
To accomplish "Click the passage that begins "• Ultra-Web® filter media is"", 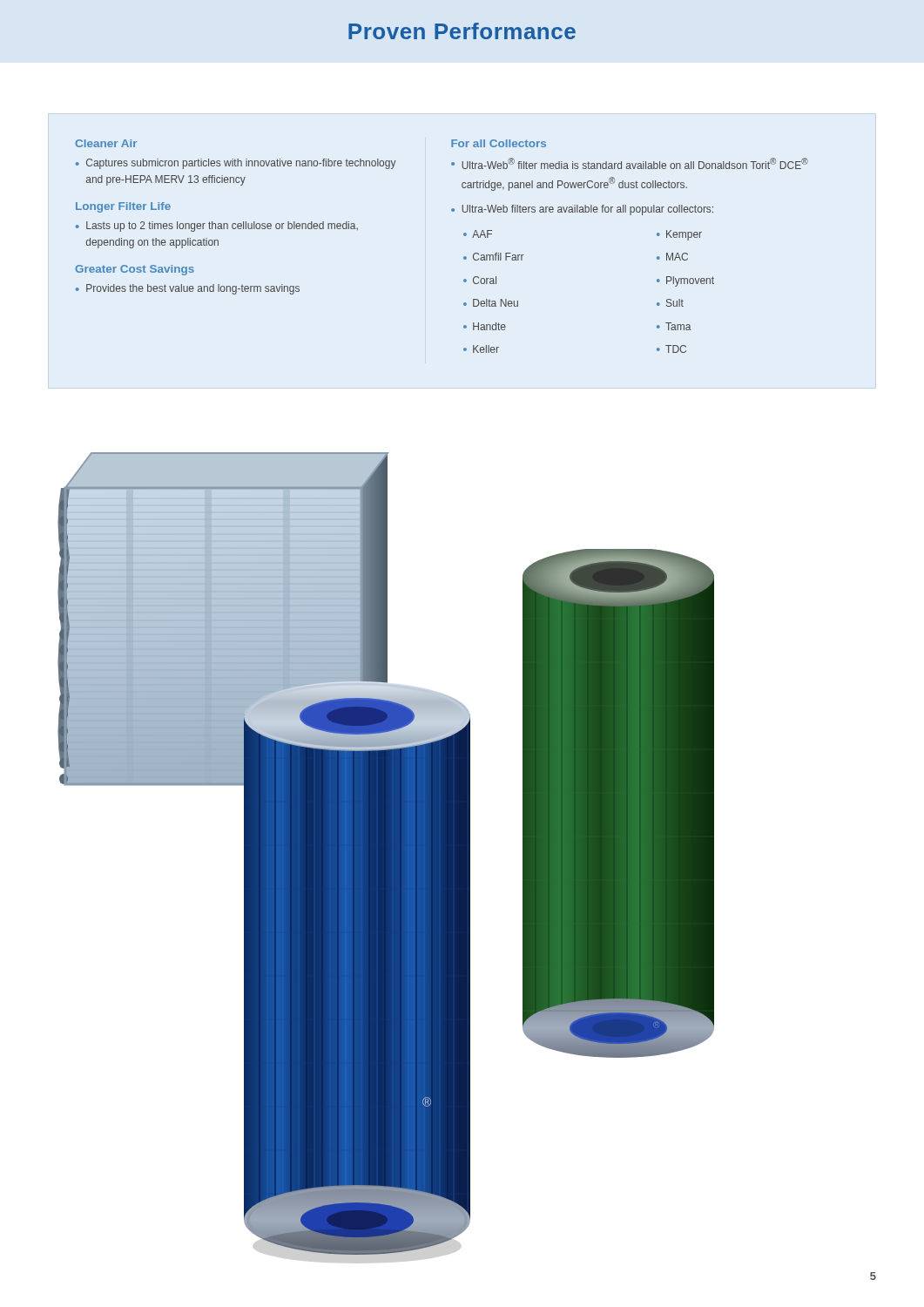I will click(650, 174).
